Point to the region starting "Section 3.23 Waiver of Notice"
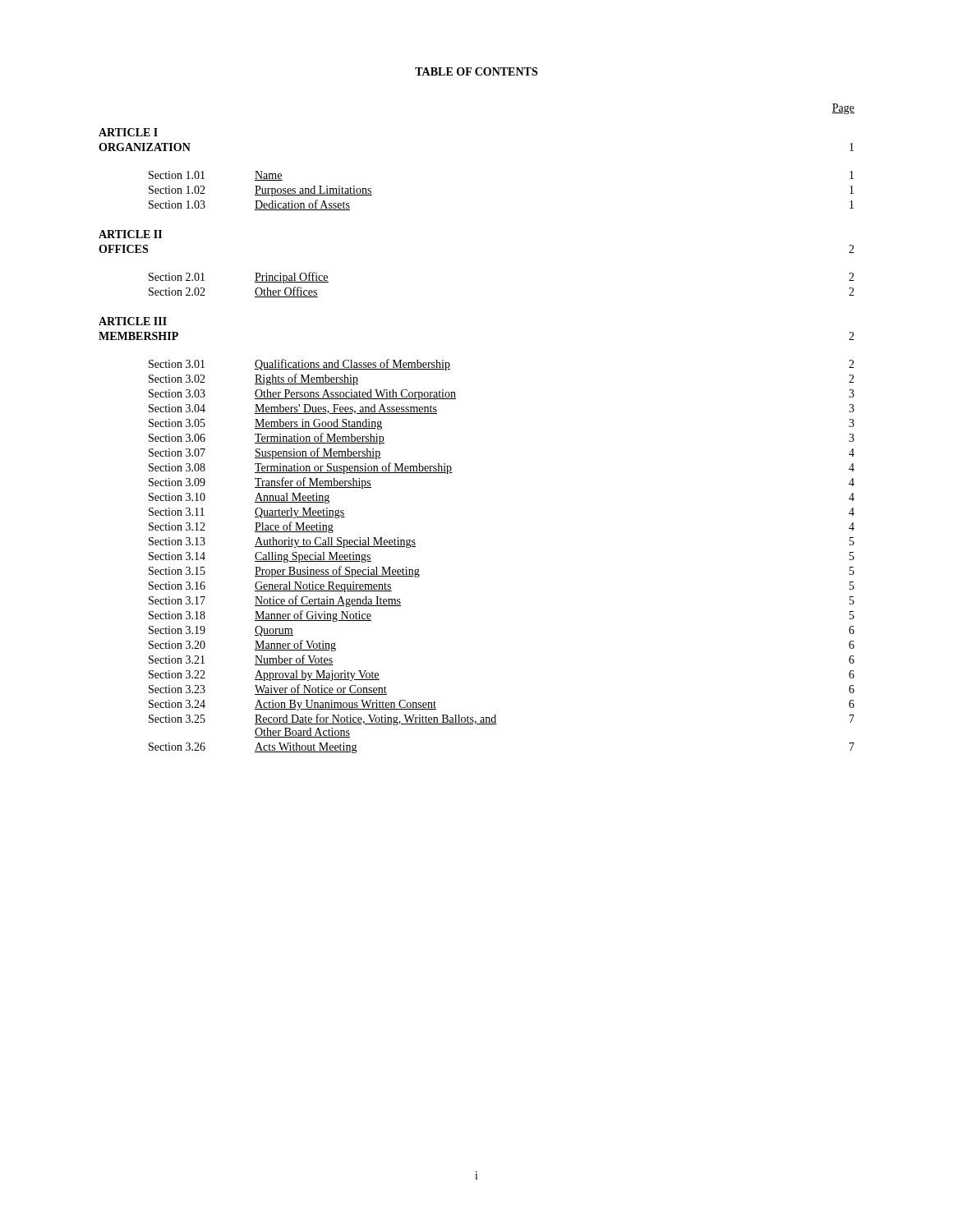 click(x=169, y=690)
